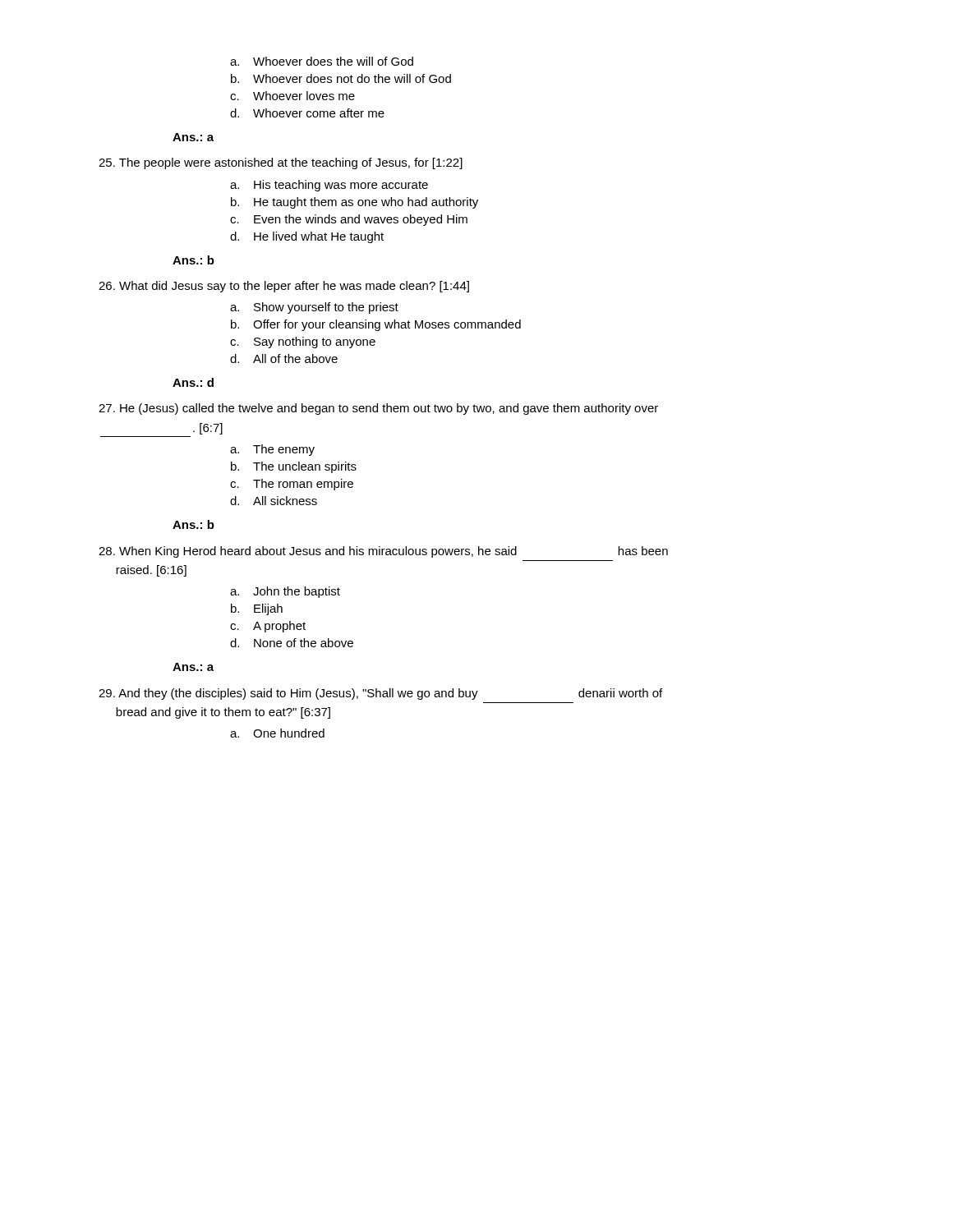Locate the block starting "a.His teaching was more"
953x1232 pixels.
(329, 184)
